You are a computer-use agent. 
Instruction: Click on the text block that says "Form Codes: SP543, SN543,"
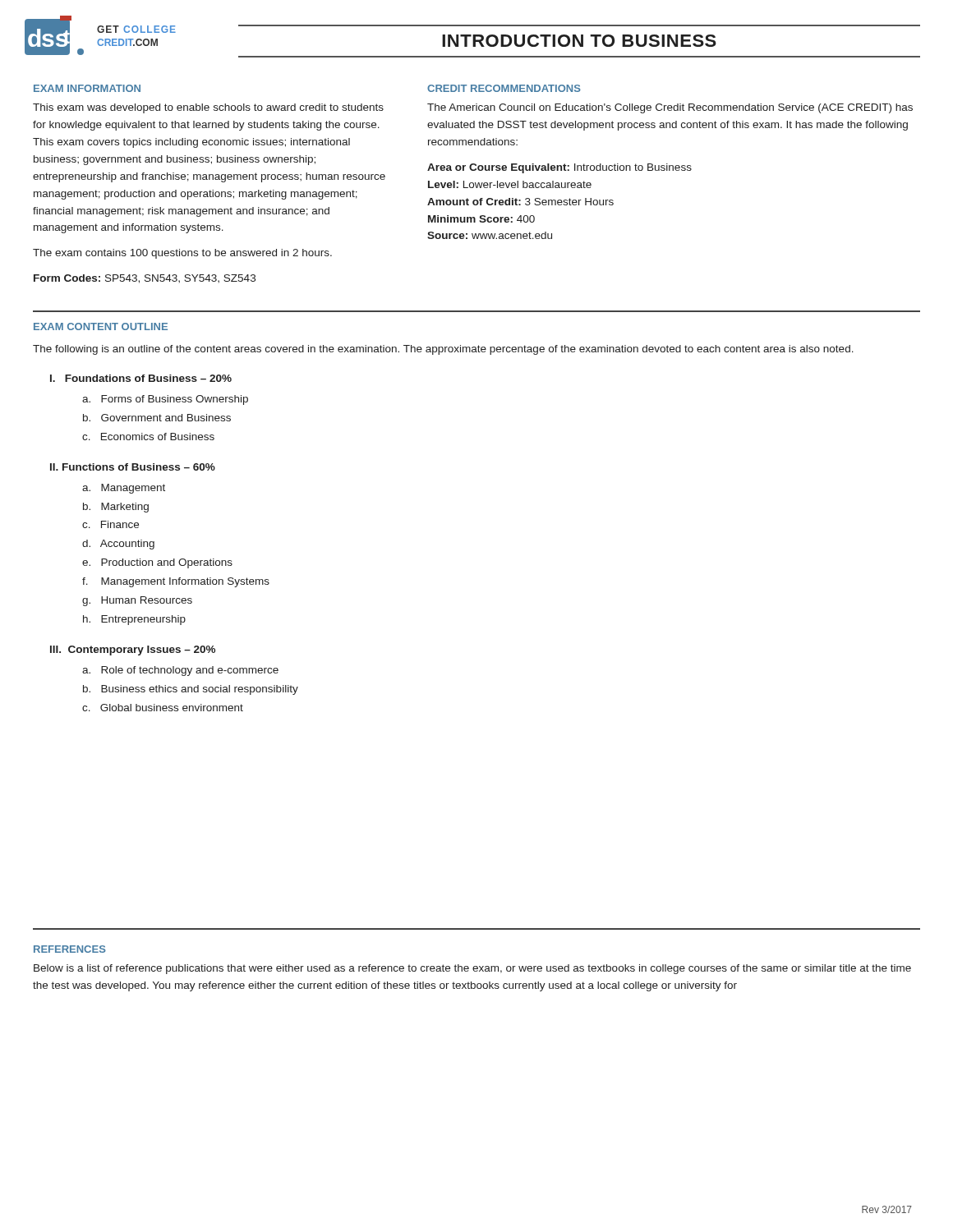pos(144,278)
